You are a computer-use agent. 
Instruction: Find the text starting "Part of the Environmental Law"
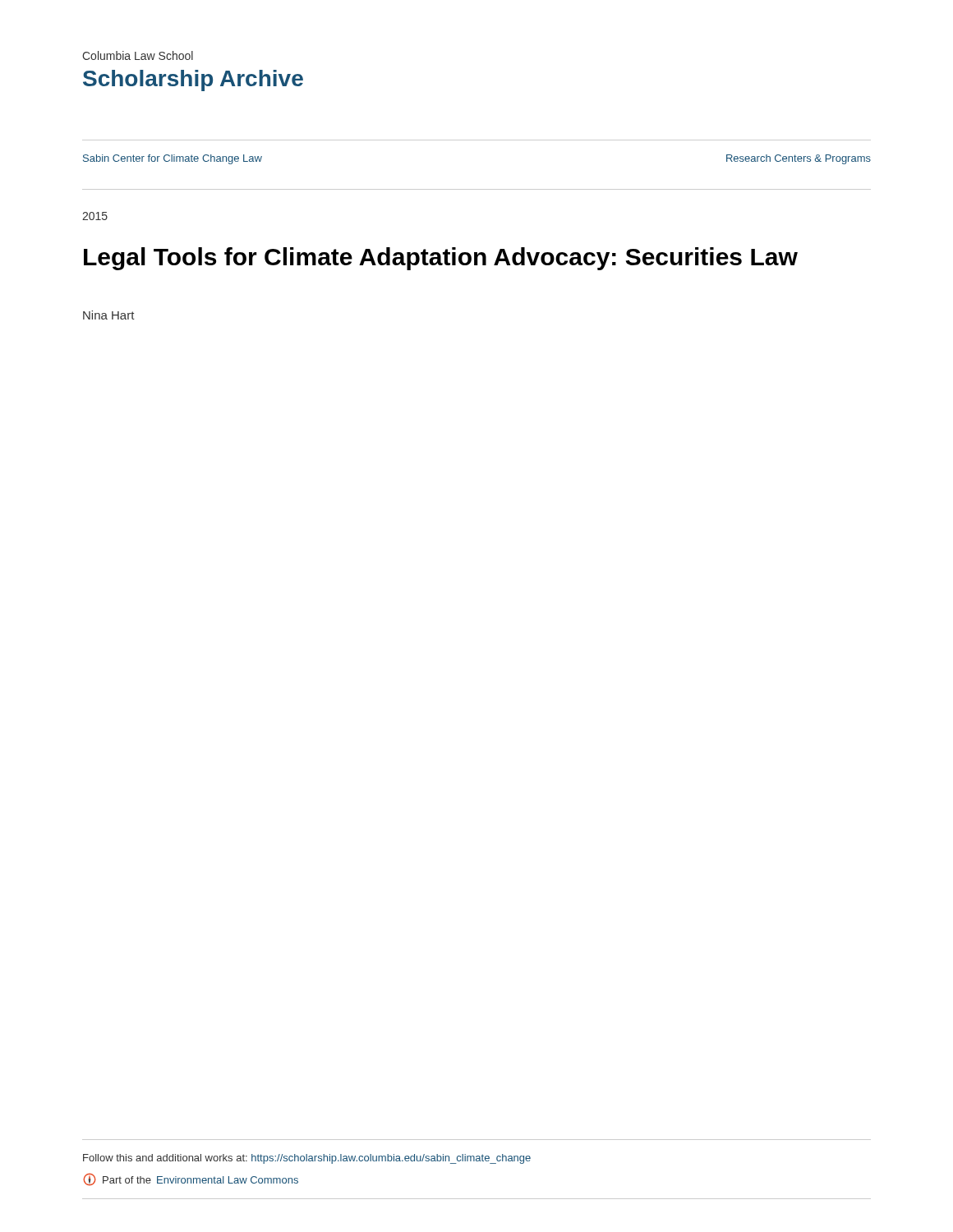point(190,1179)
